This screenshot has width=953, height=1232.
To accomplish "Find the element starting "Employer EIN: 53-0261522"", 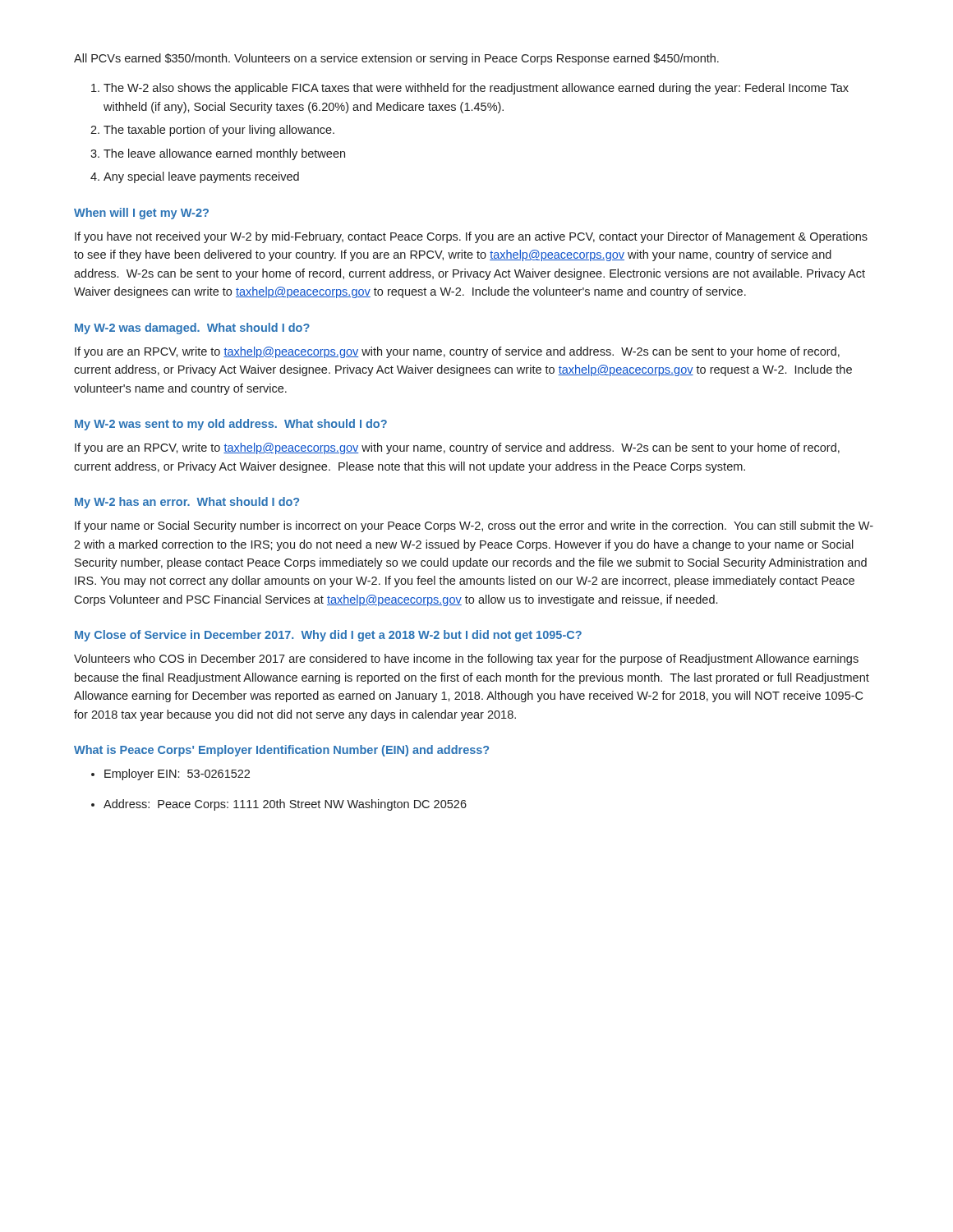I will pyautogui.click(x=177, y=774).
